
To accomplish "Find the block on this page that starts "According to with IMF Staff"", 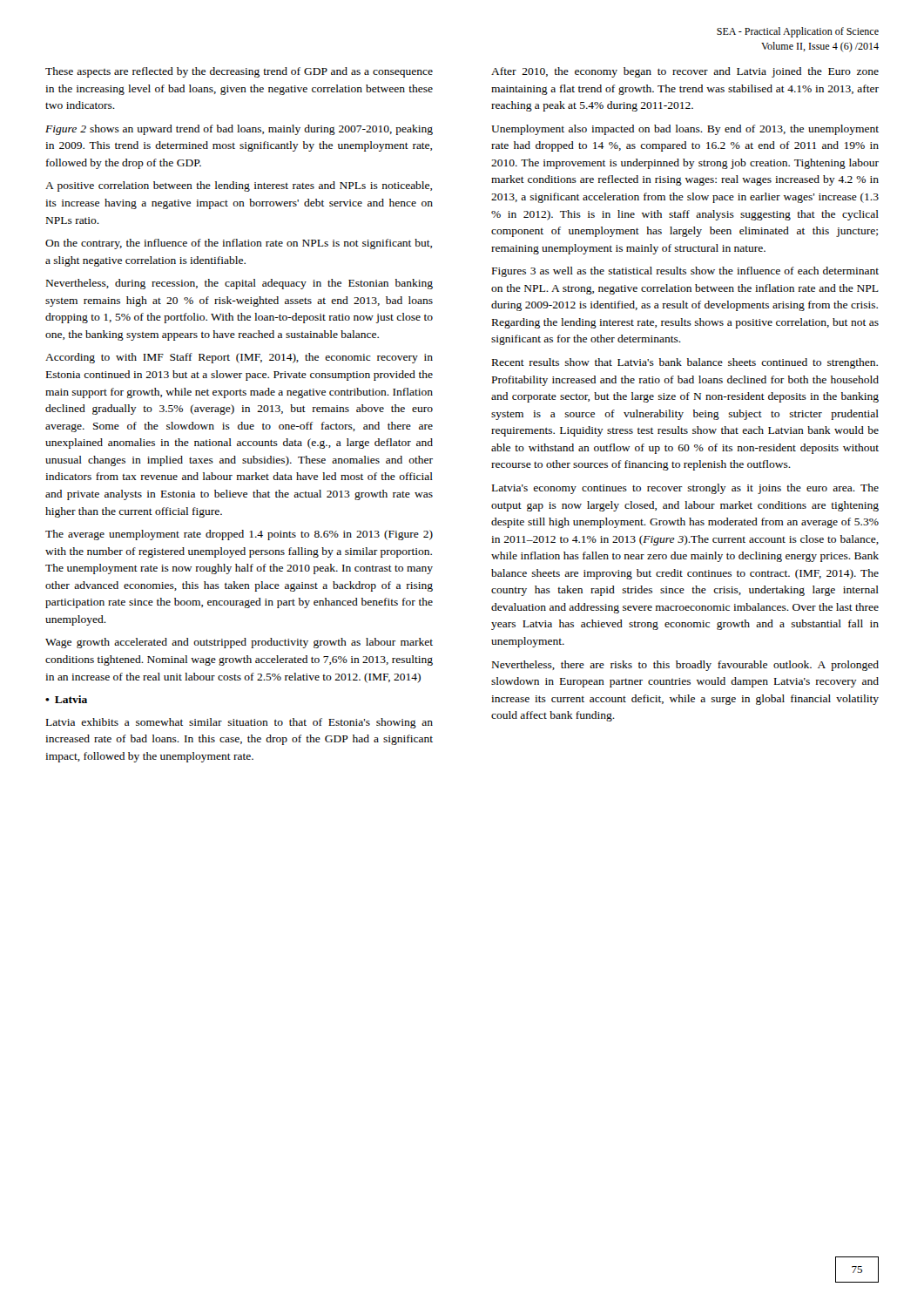I will pyautogui.click(x=239, y=434).
